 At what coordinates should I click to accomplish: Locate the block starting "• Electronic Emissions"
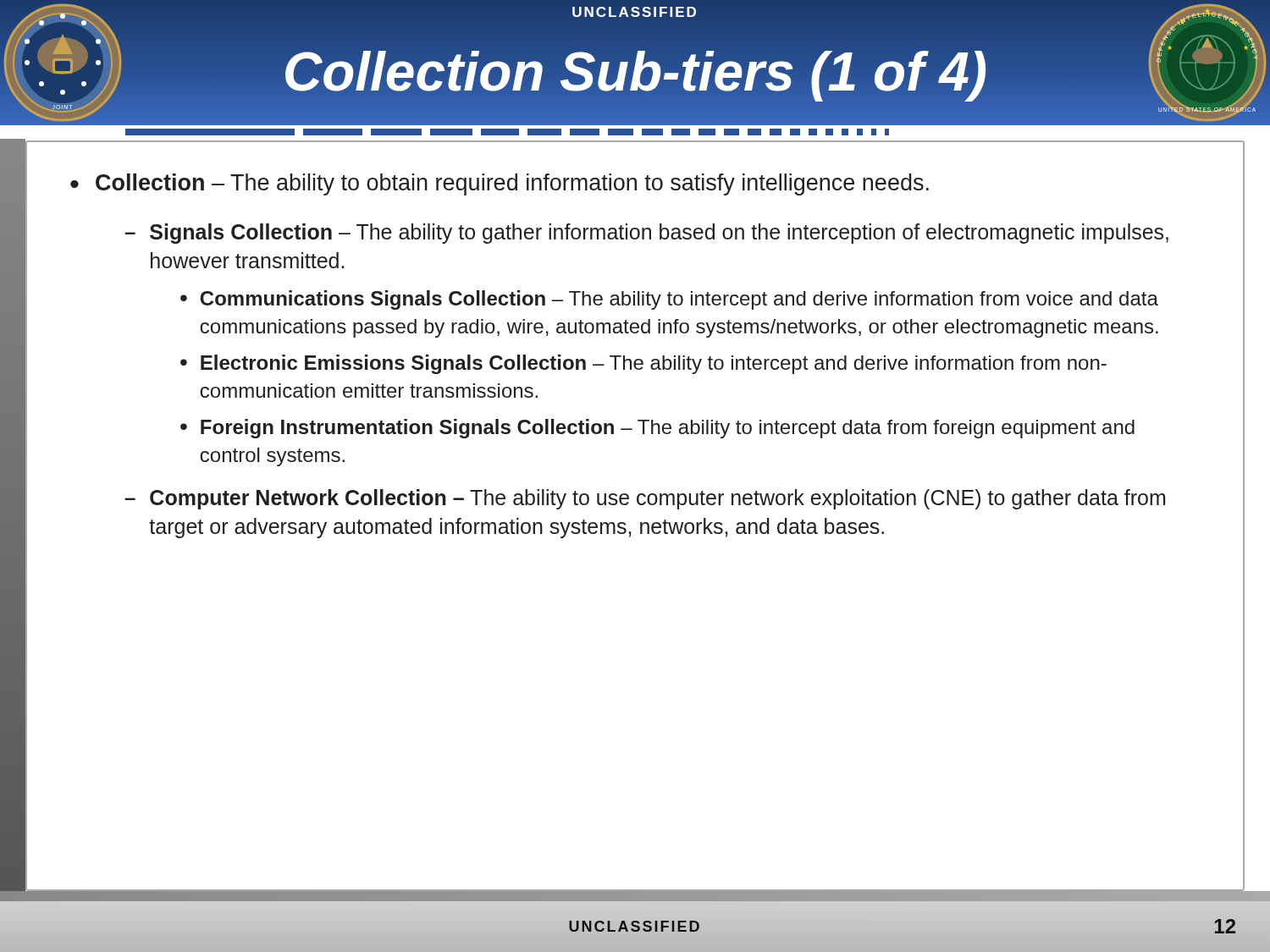690,377
